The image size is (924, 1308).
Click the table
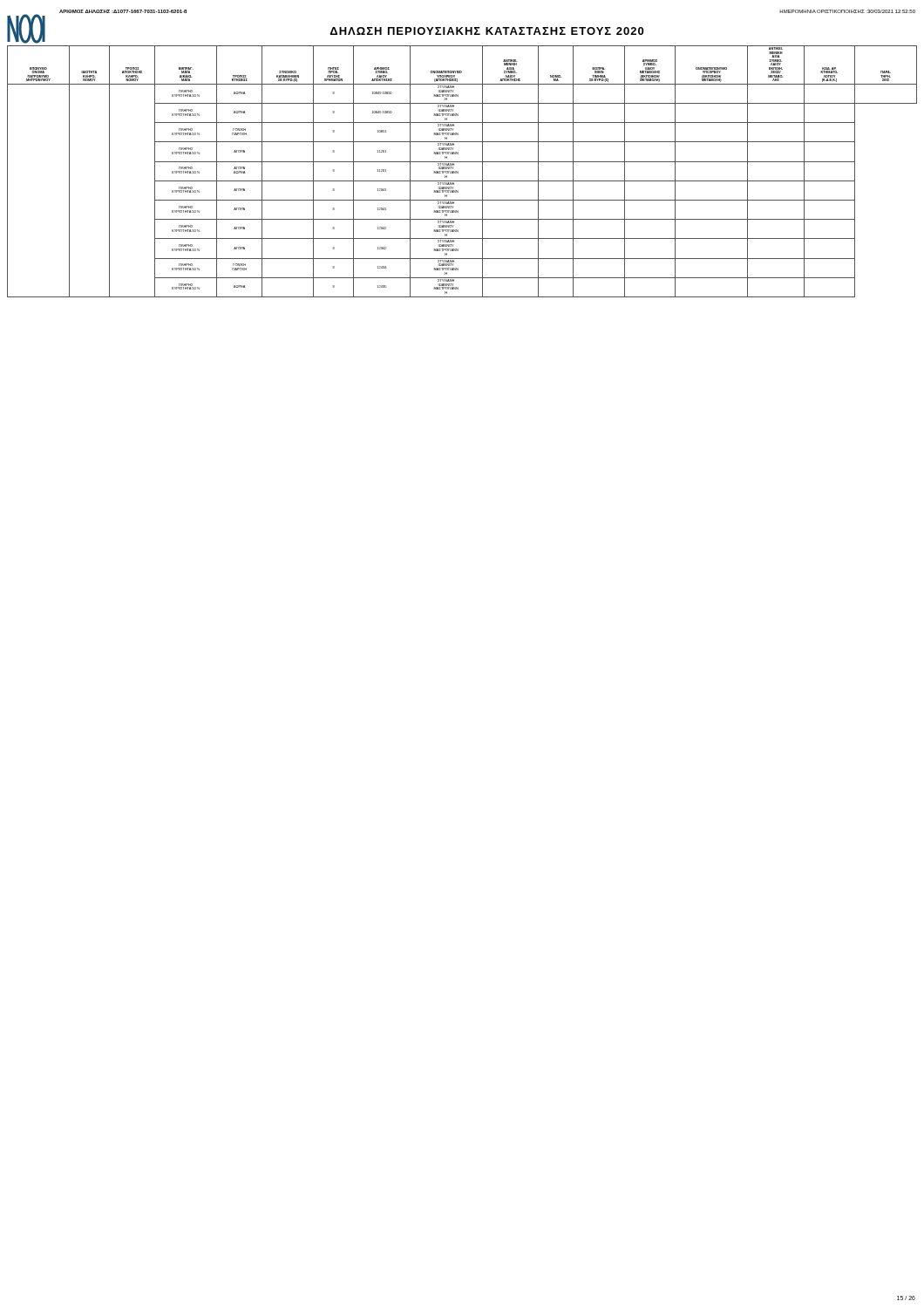coord(462,664)
